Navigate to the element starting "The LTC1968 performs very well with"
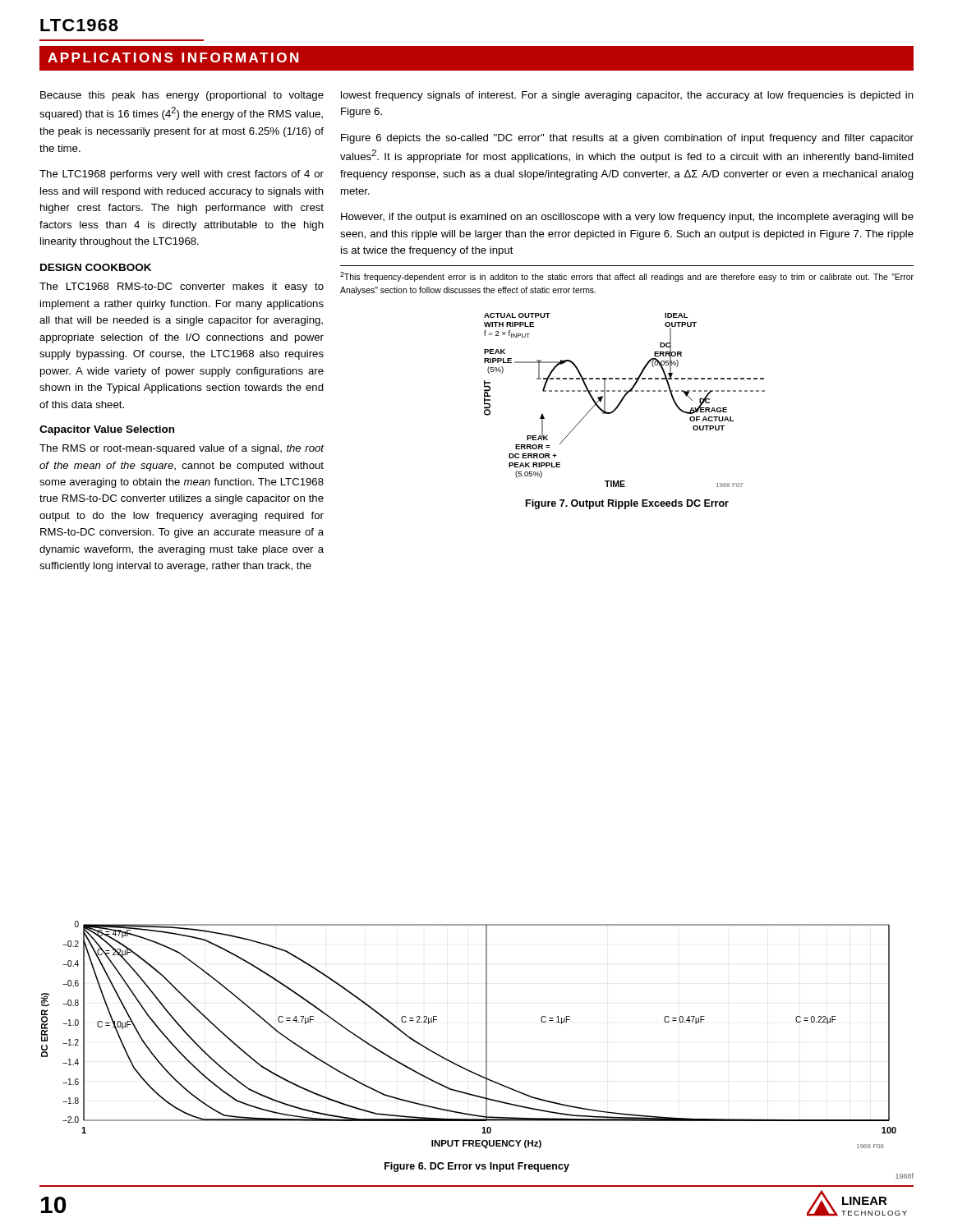The width and height of the screenshot is (953, 1232). pyautogui.click(x=182, y=207)
